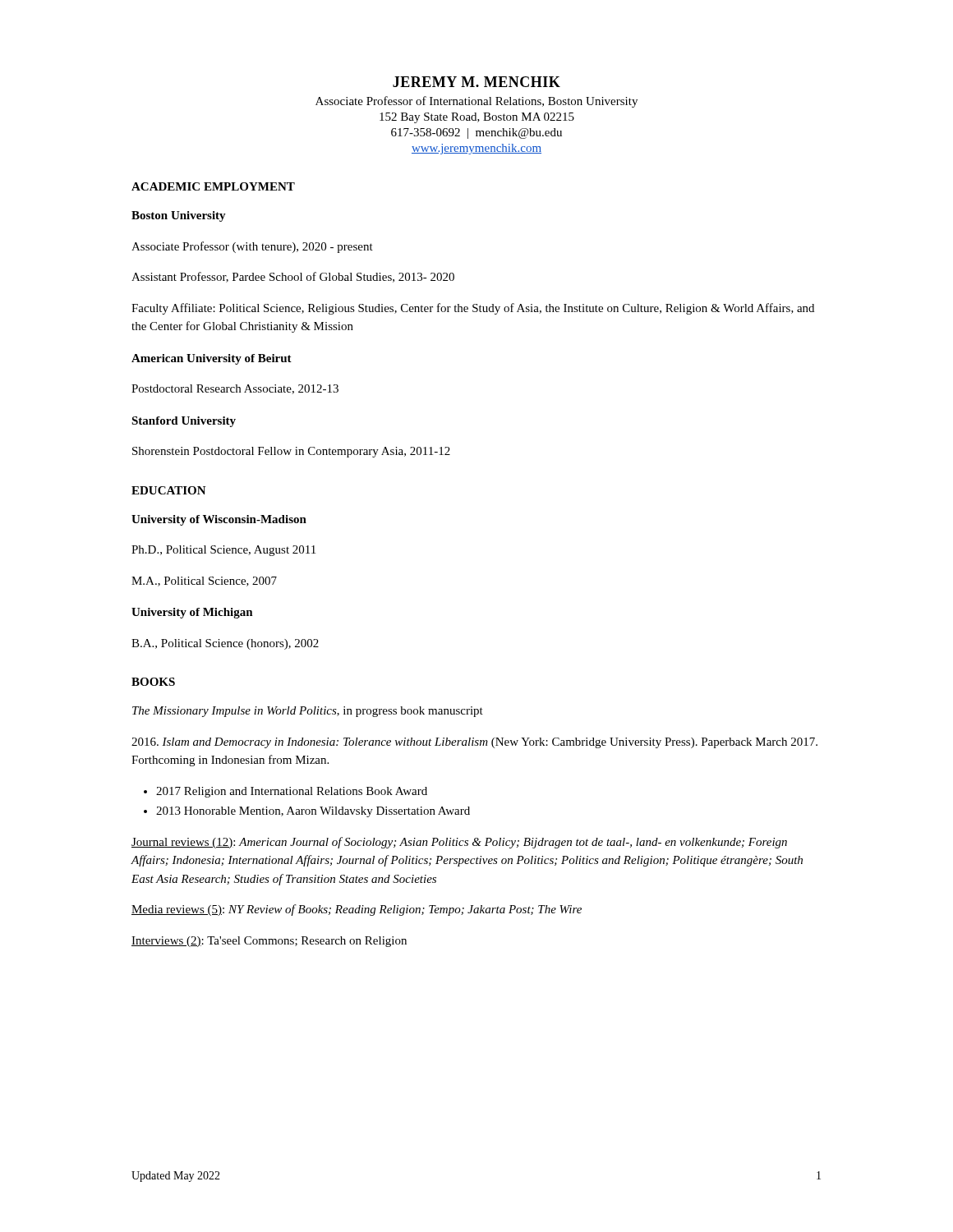Click on the list item that says "2017 Religion and International Relations"

click(292, 791)
